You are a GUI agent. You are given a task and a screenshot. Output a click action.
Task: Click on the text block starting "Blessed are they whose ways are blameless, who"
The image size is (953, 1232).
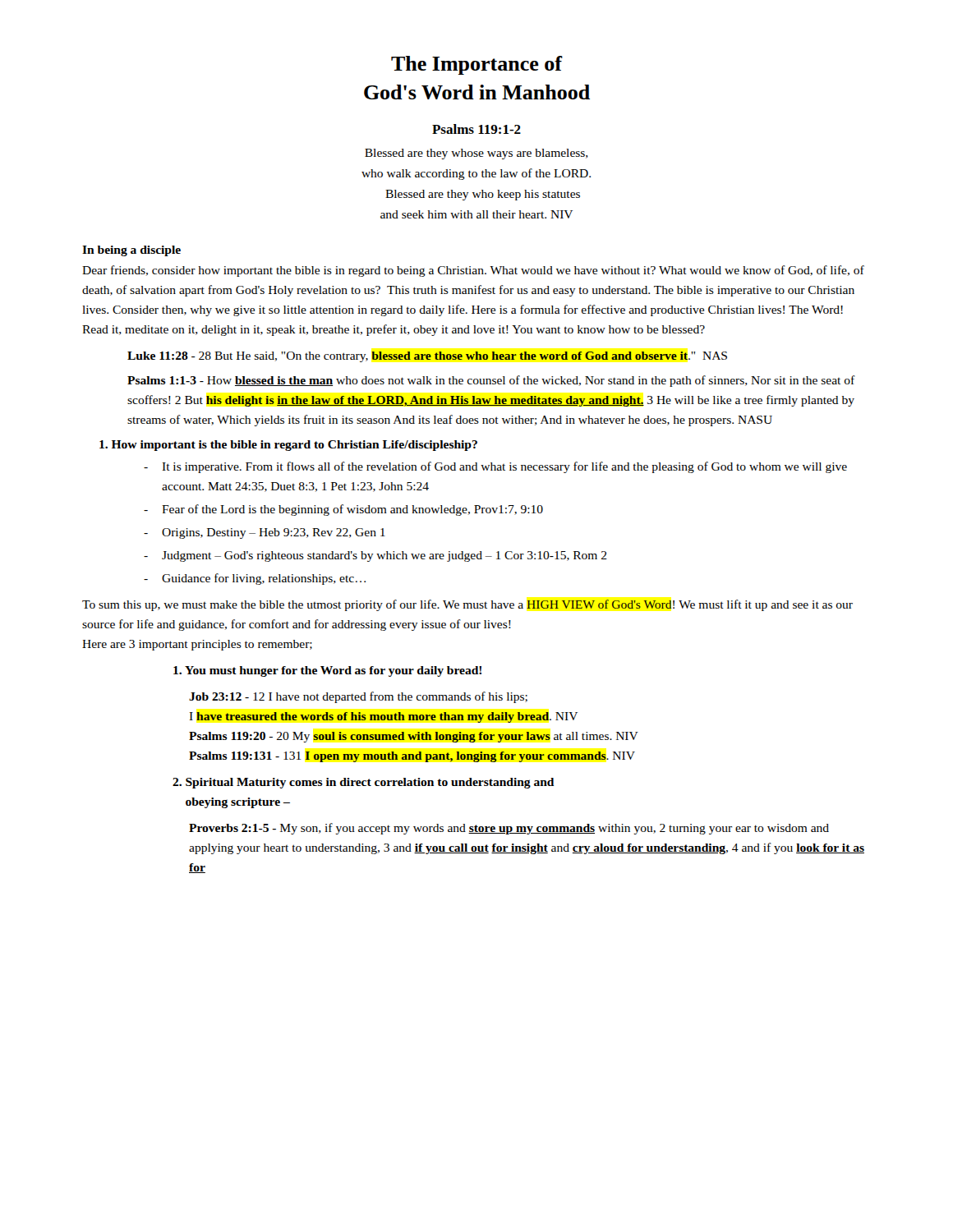tap(476, 183)
